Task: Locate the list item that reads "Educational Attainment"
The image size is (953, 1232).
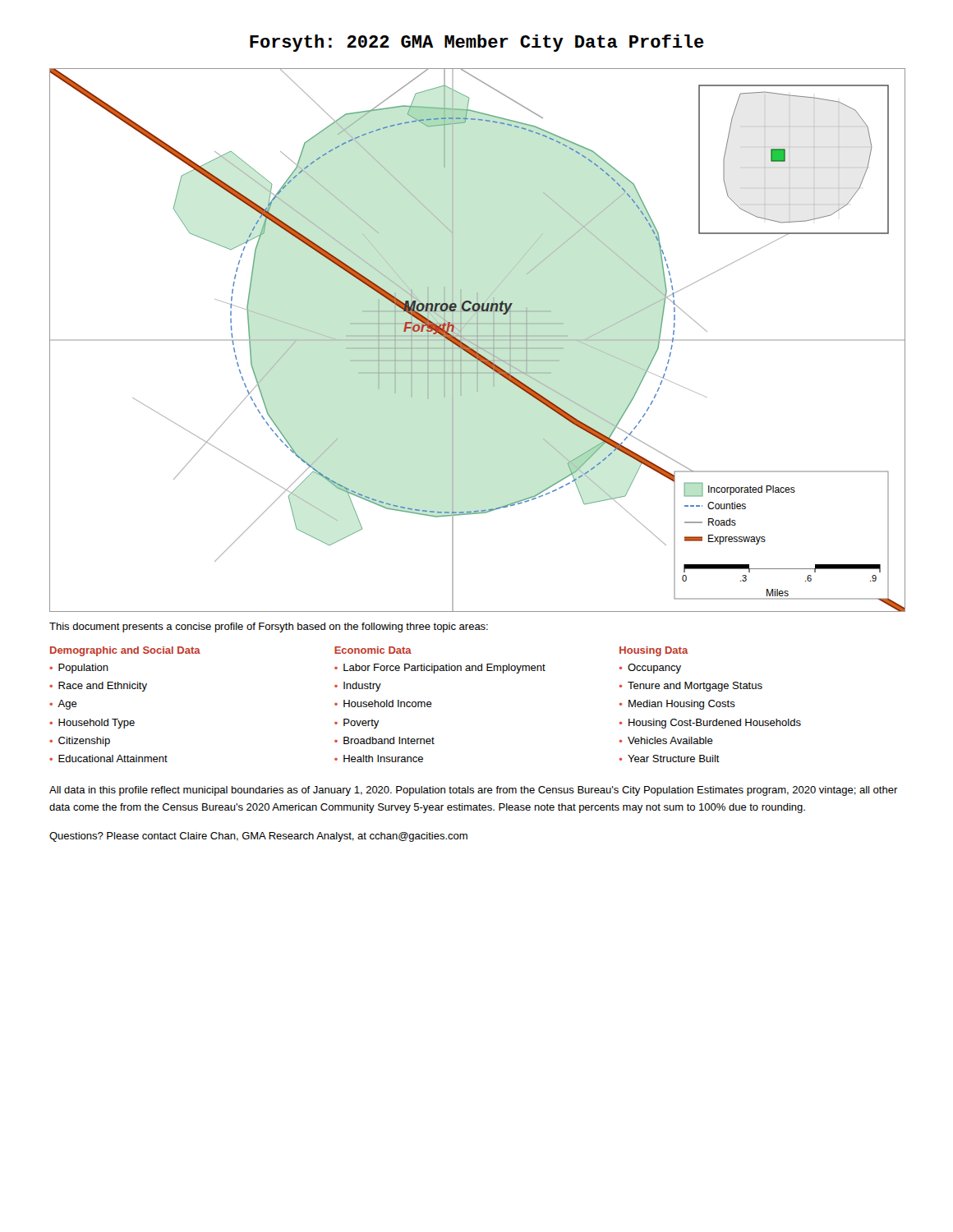Action: coord(113,758)
